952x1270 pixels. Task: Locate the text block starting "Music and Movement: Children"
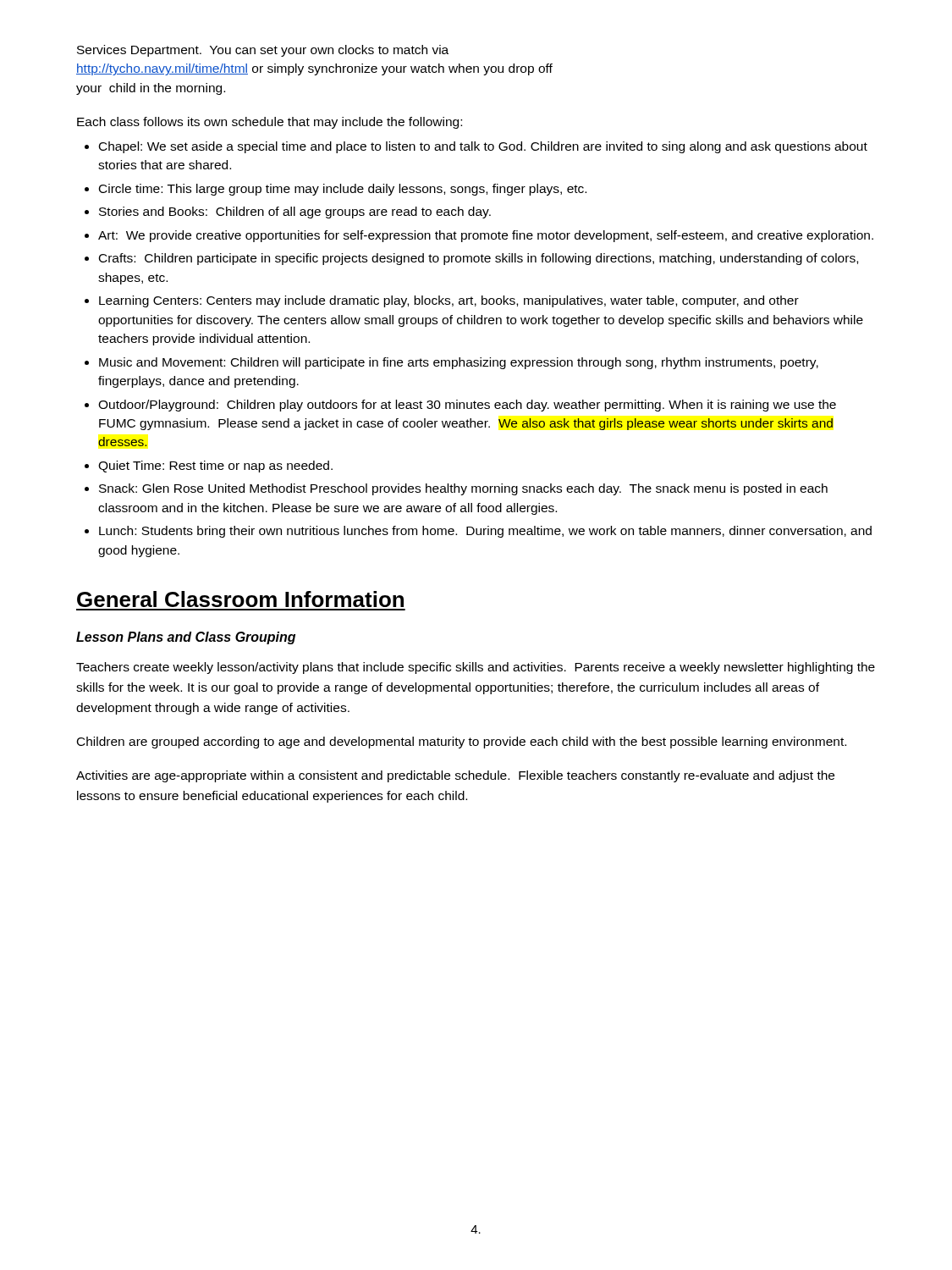click(x=459, y=371)
